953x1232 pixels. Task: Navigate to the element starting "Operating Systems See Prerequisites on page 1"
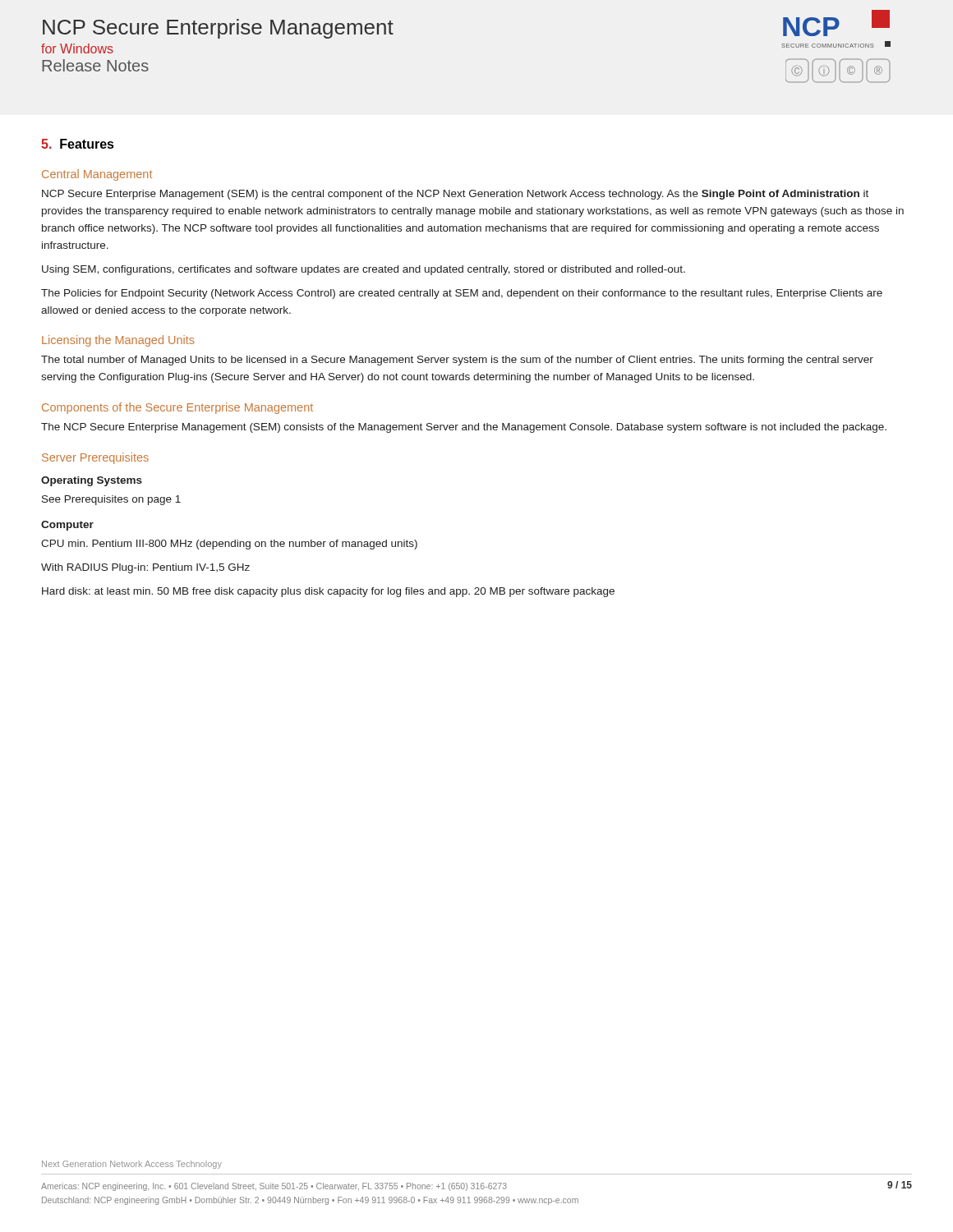click(92, 481)
